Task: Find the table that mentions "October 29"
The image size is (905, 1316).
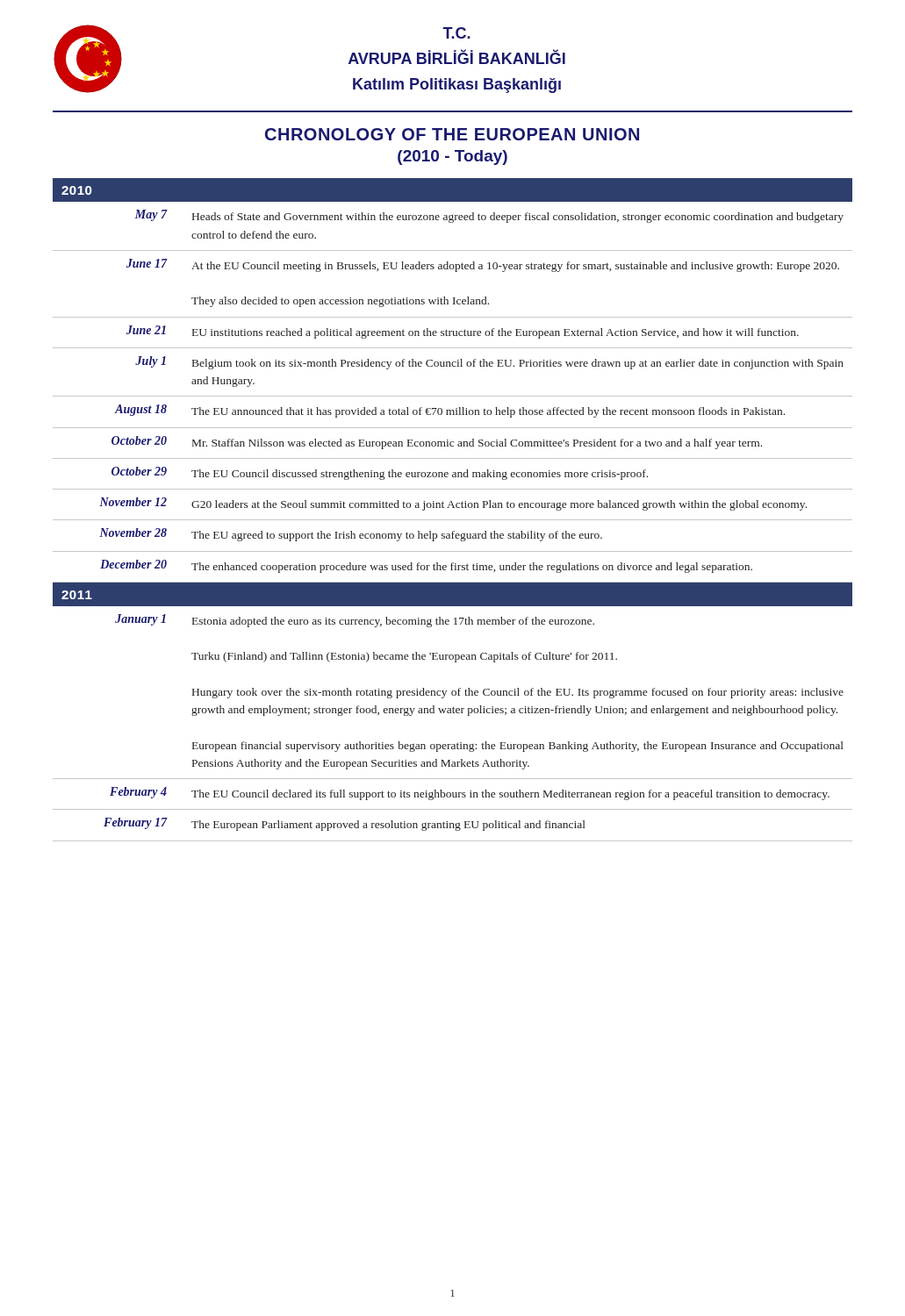Action: tap(452, 510)
